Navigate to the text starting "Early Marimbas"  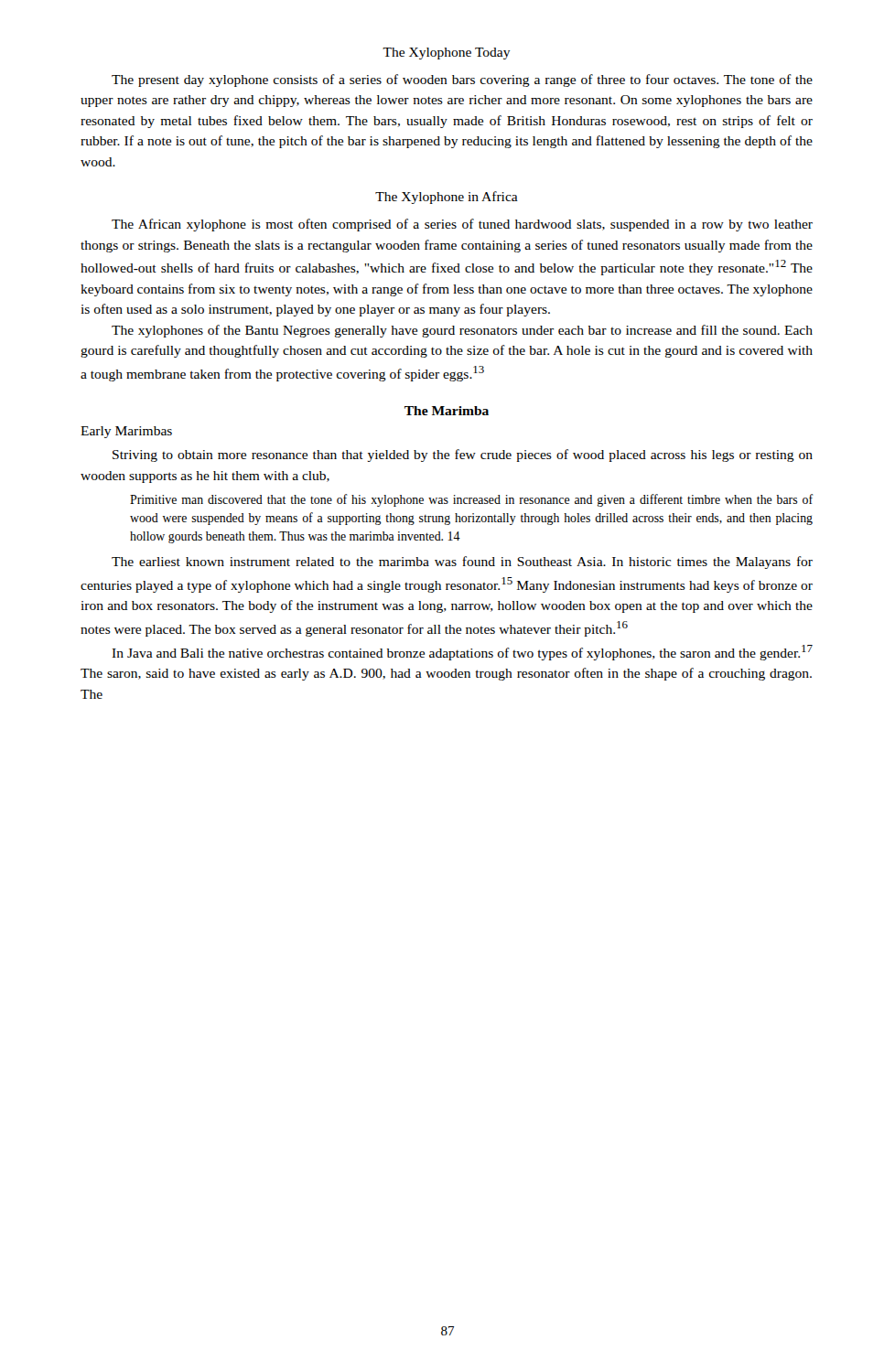point(126,431)
